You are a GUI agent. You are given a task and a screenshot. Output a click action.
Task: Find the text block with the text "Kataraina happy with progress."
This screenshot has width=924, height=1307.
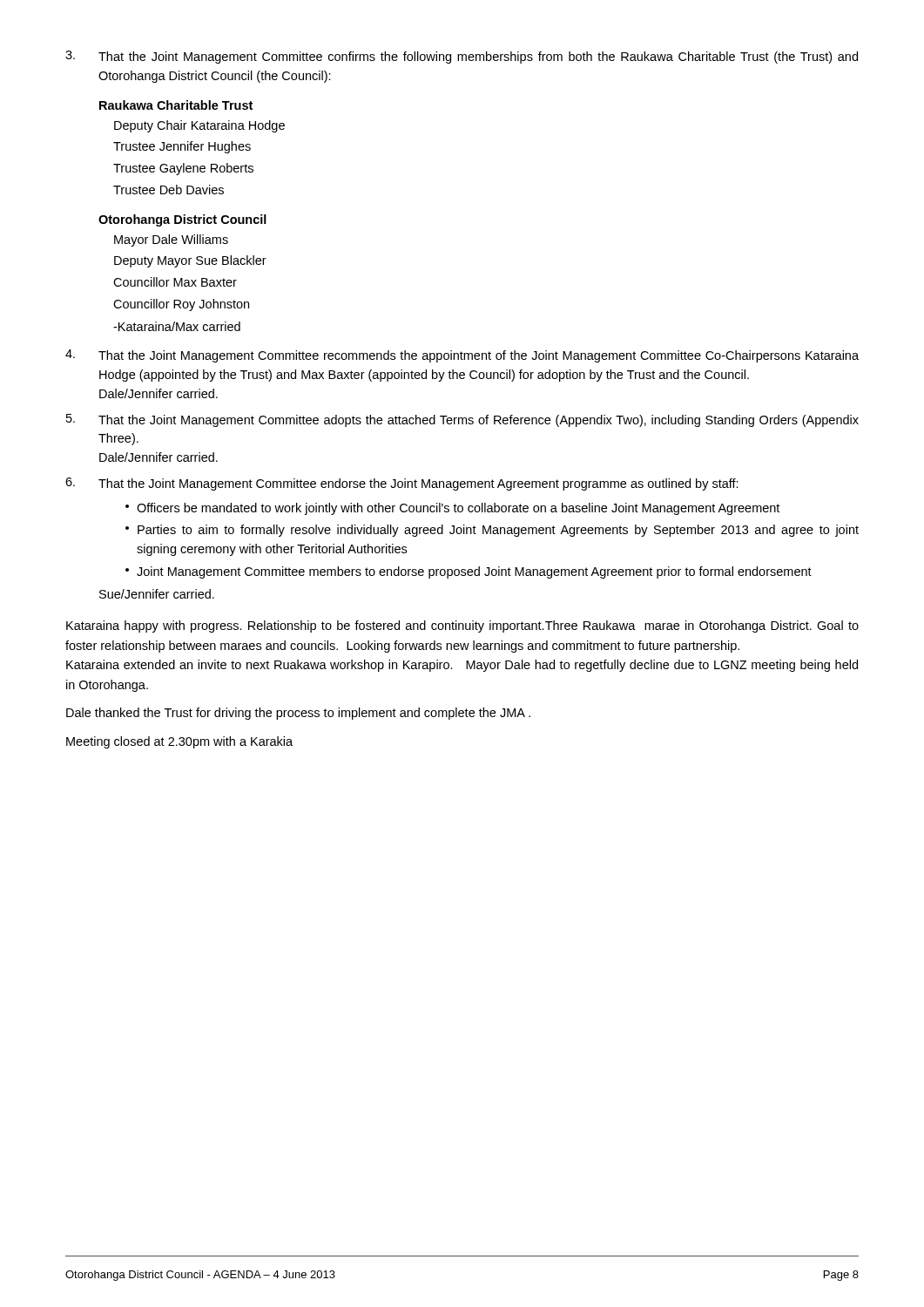[462, 655]
